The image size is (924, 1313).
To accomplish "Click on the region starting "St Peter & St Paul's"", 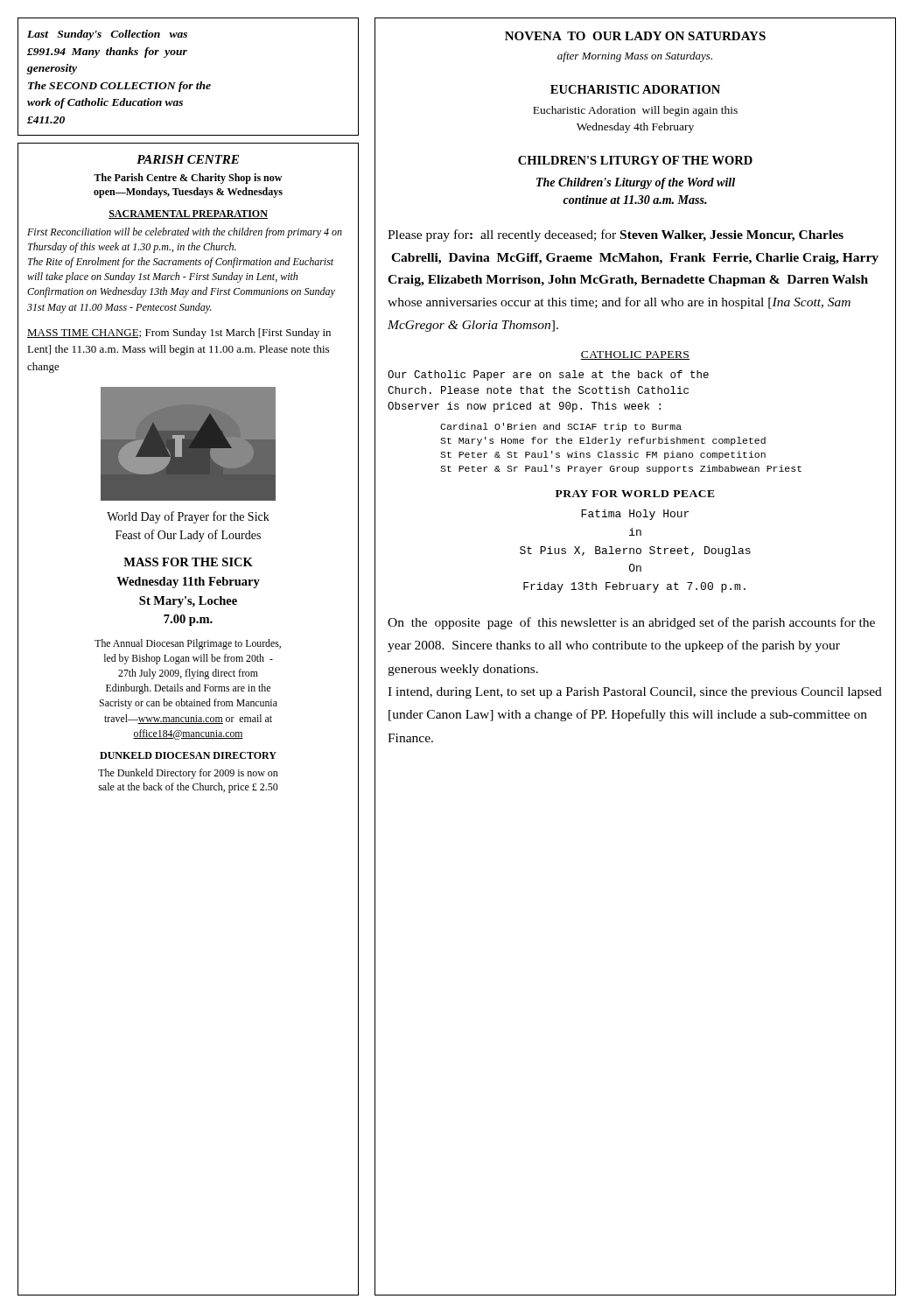I will pos(603,455).
